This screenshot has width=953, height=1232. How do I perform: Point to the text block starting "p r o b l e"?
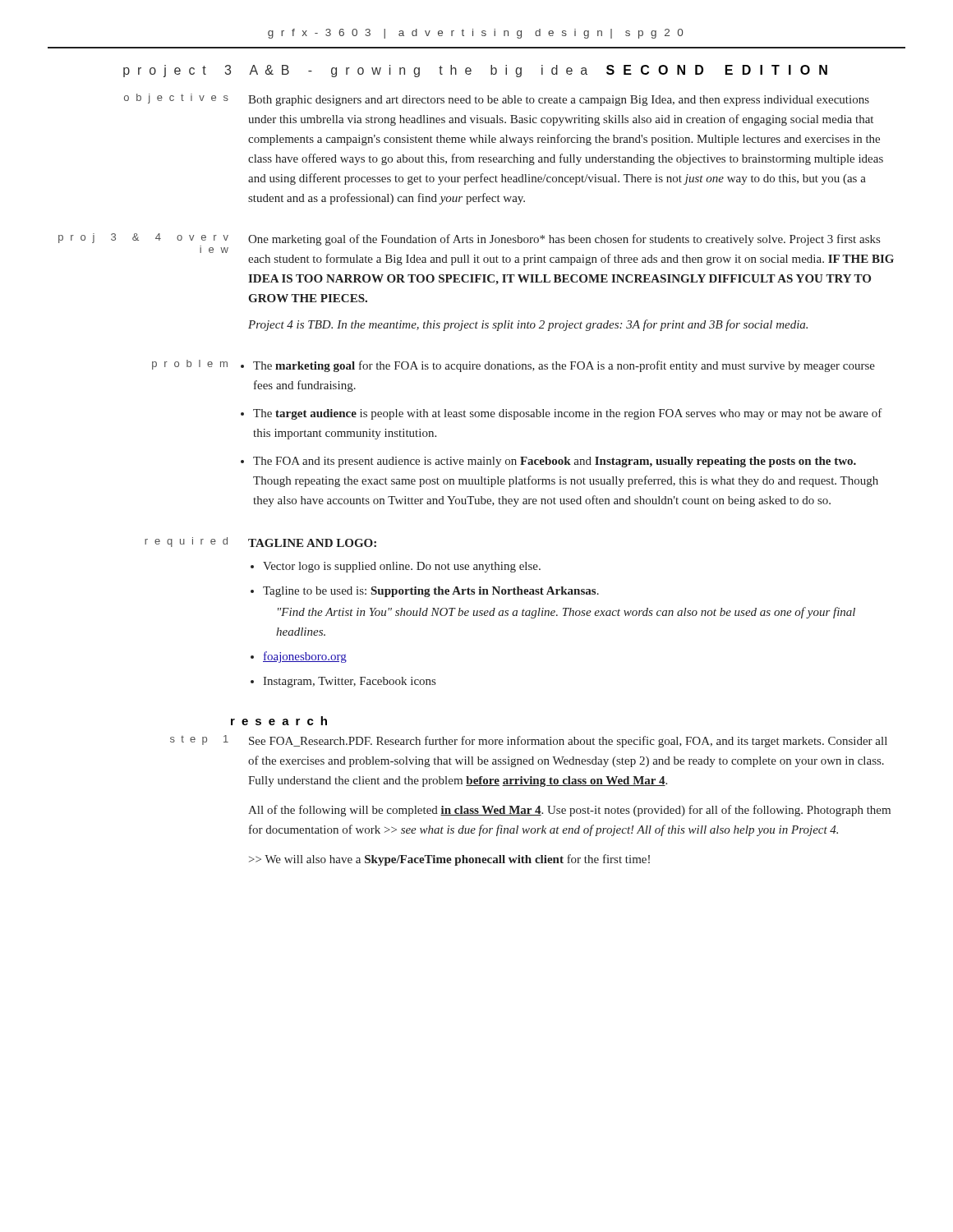(191, 363)
